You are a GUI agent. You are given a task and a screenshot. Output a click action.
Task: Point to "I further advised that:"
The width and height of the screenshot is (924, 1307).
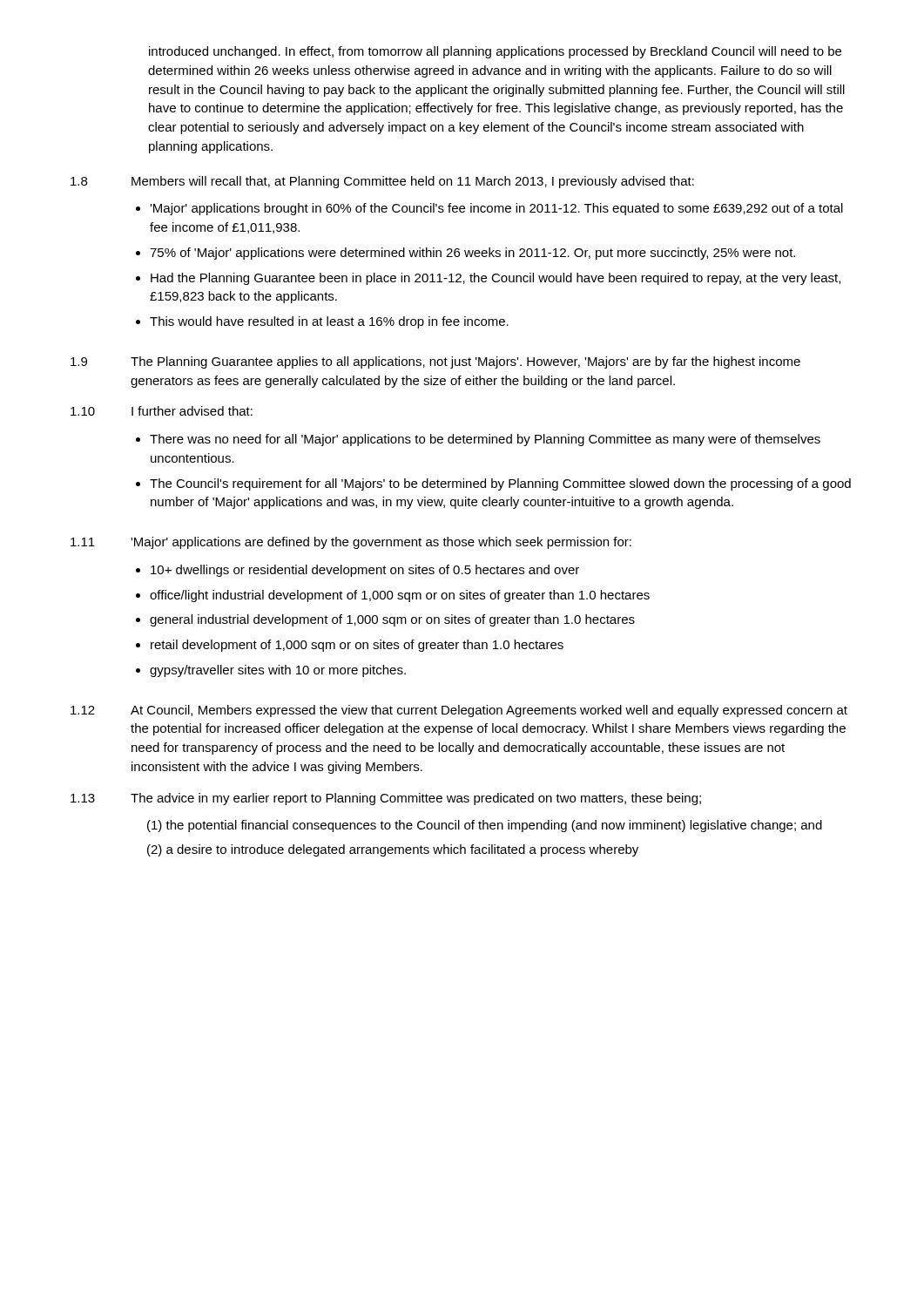click(x=192, y=411)
